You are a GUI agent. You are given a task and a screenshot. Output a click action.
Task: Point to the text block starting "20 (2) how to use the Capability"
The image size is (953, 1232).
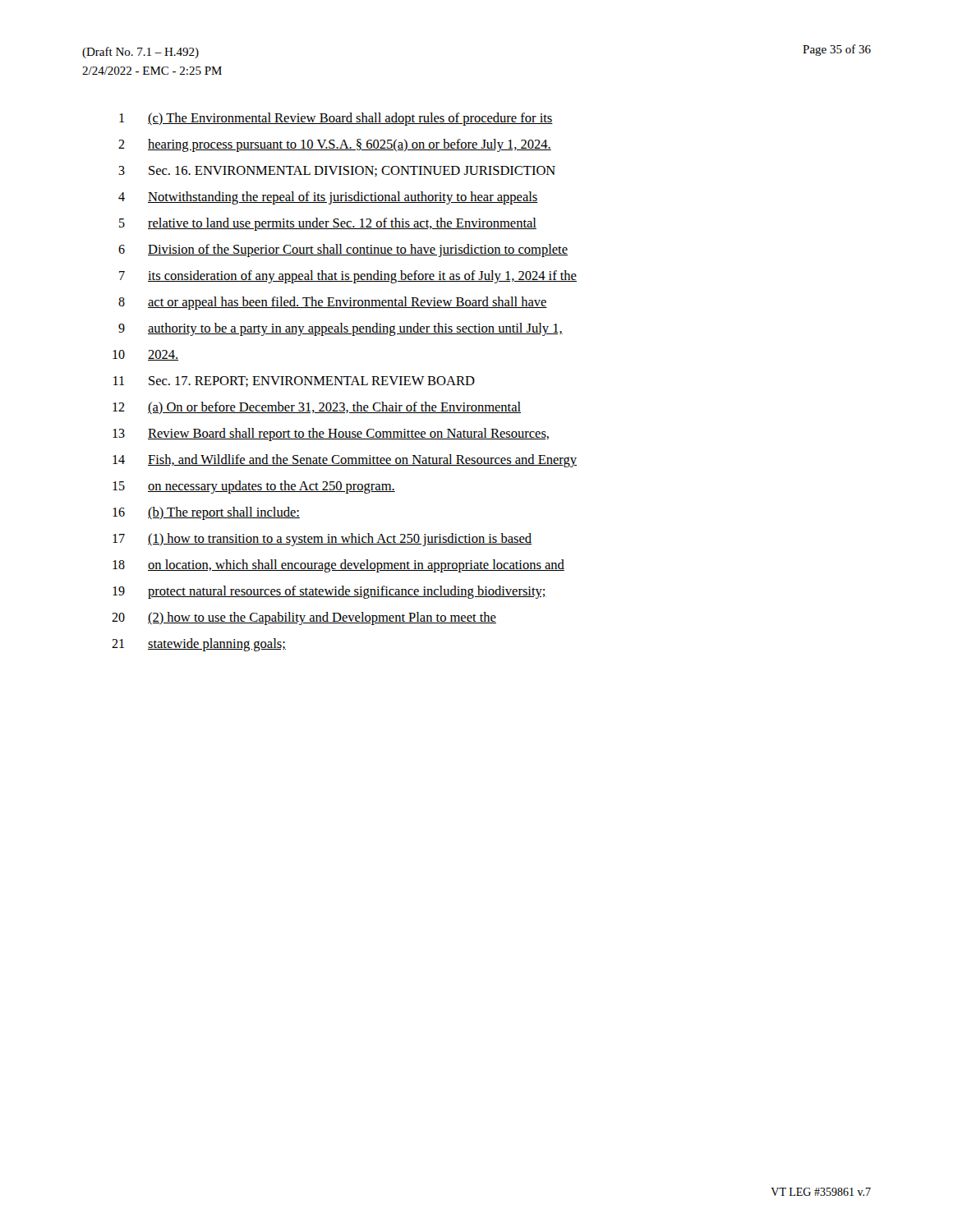(476, 618)
